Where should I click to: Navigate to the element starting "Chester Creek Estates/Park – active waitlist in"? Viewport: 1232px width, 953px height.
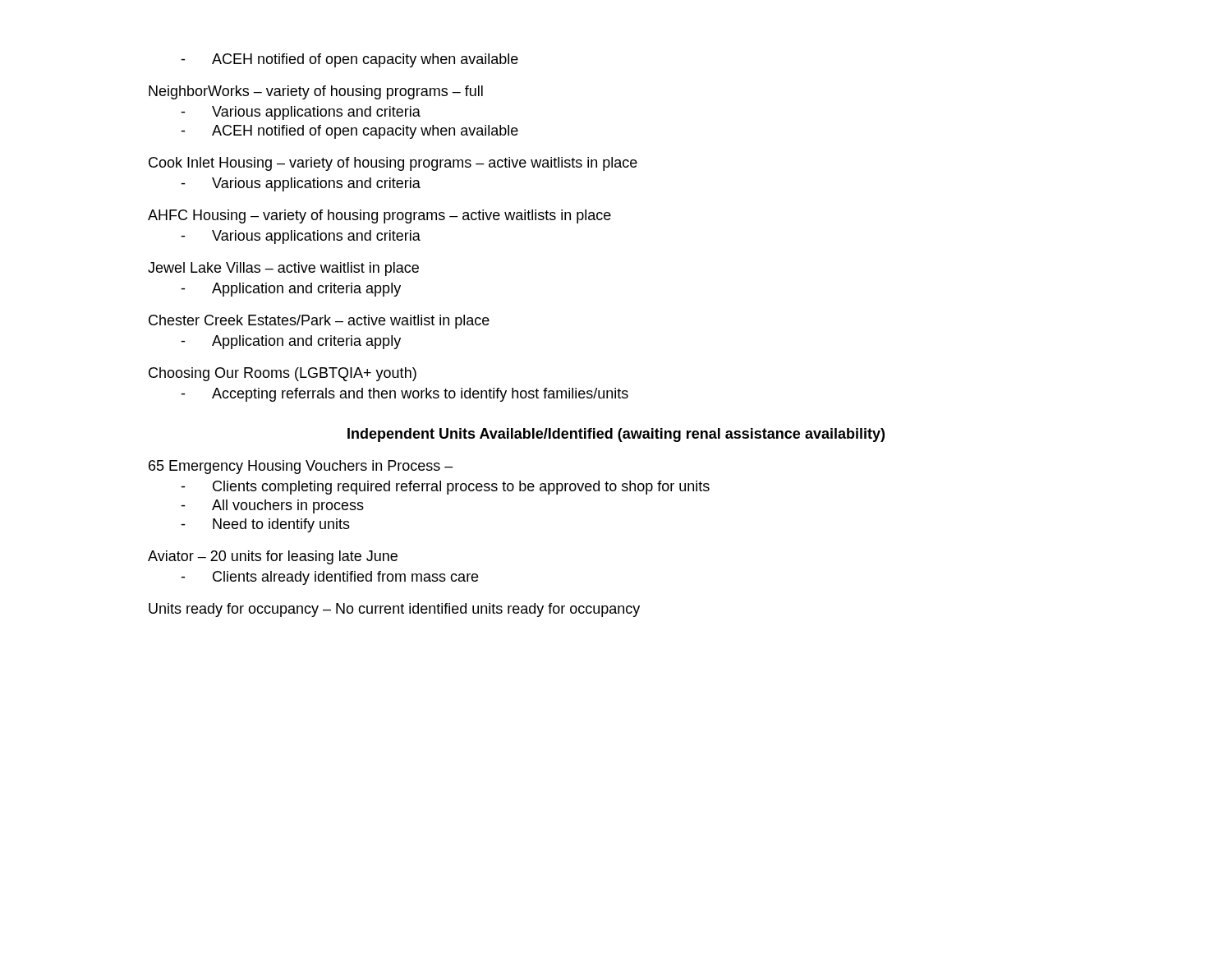click(x=319, y=320)
